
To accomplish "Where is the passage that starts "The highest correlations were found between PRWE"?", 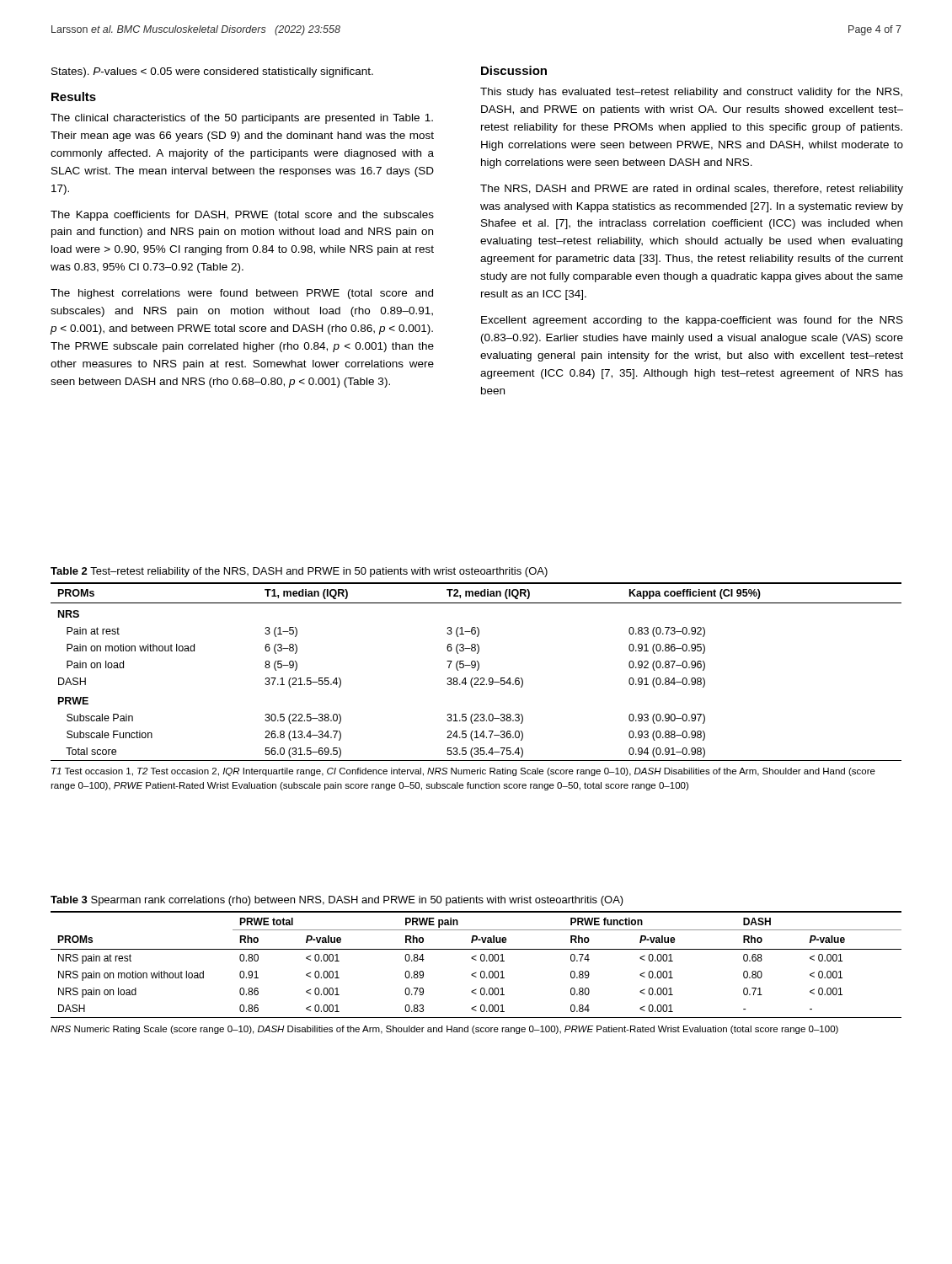I will [242, 337].
